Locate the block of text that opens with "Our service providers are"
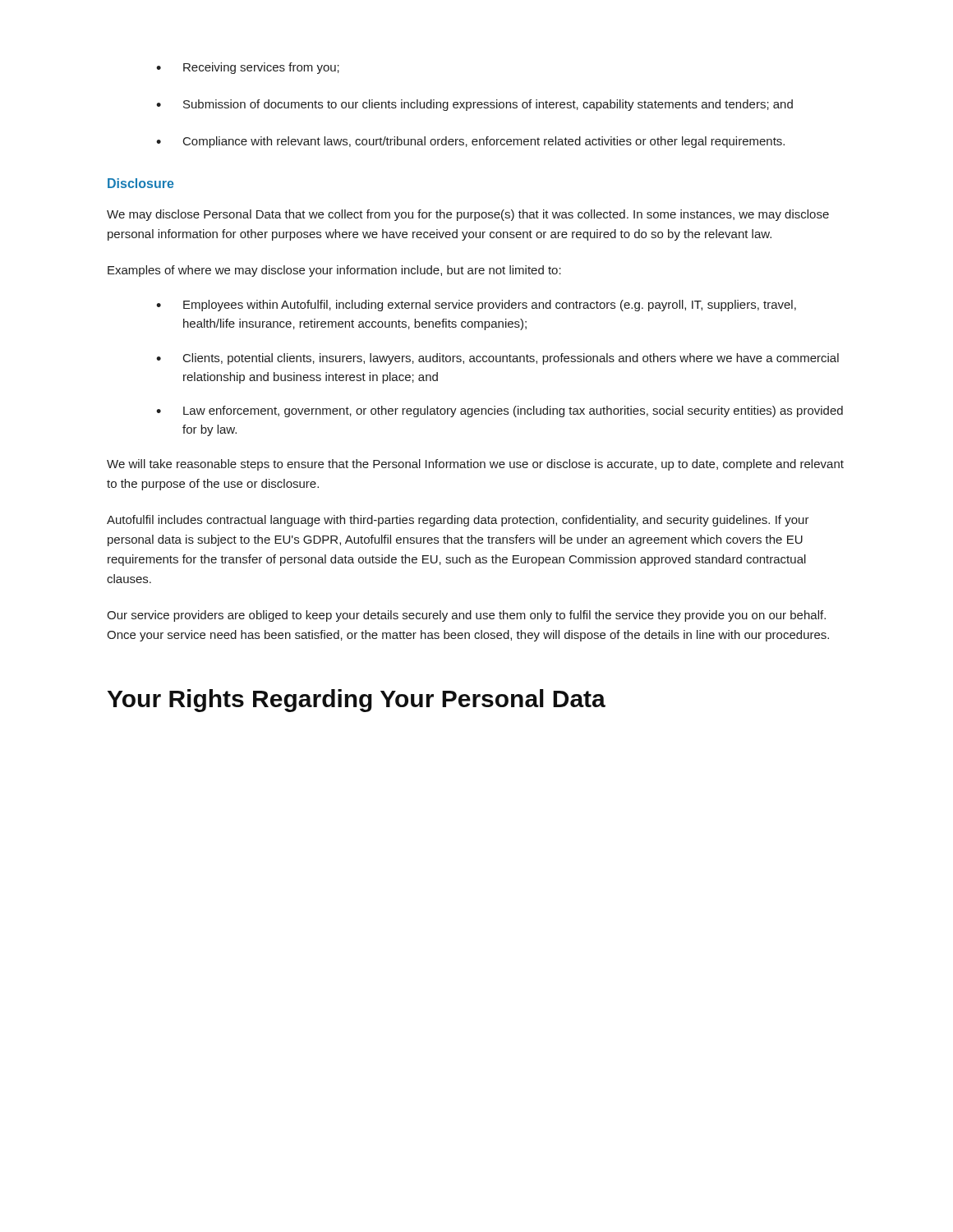 click(x=468, y=624)
